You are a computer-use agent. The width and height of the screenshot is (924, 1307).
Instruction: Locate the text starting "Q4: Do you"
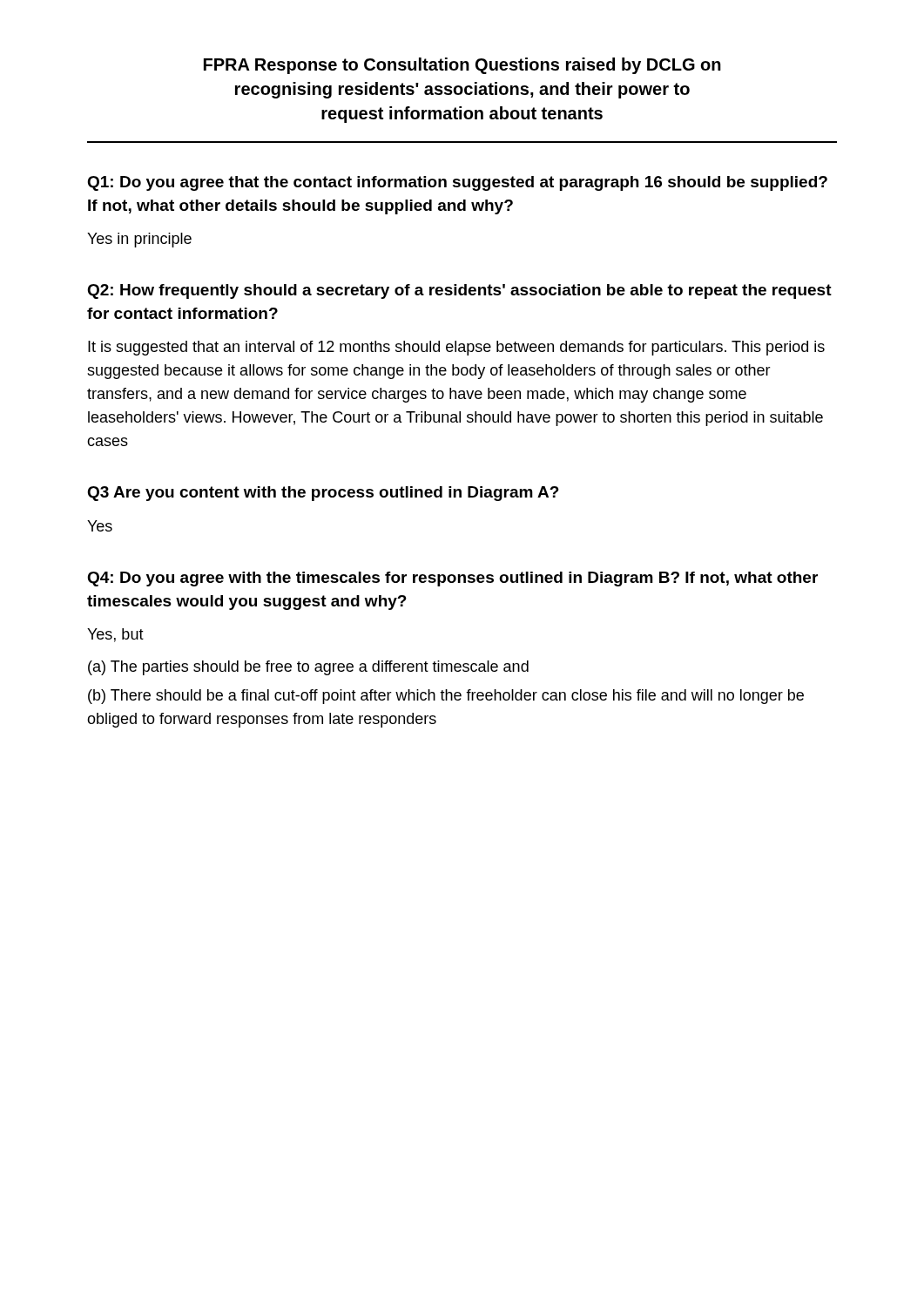453,589
